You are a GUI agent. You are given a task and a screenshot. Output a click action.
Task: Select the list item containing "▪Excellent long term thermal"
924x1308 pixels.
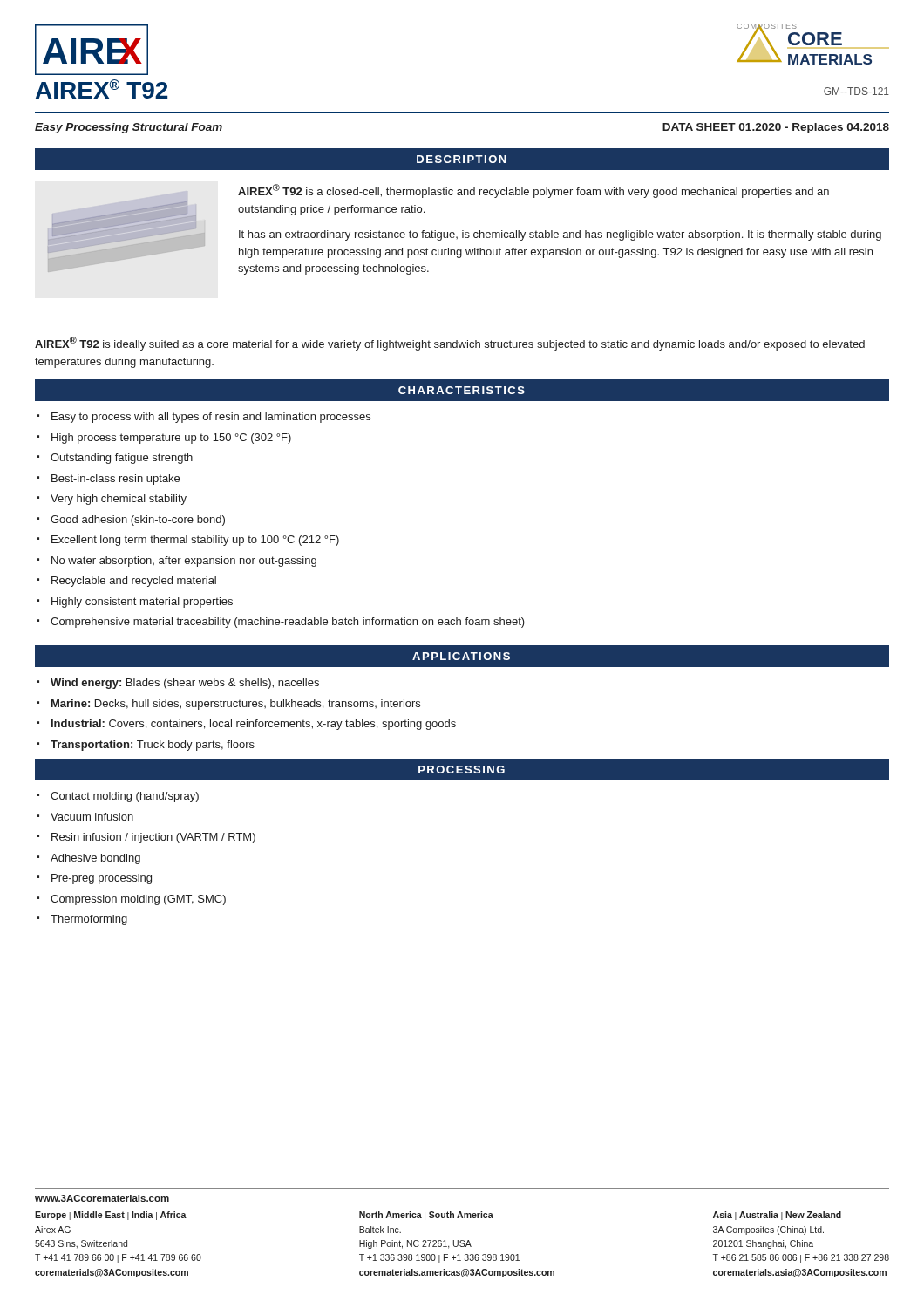pos(188,538)
